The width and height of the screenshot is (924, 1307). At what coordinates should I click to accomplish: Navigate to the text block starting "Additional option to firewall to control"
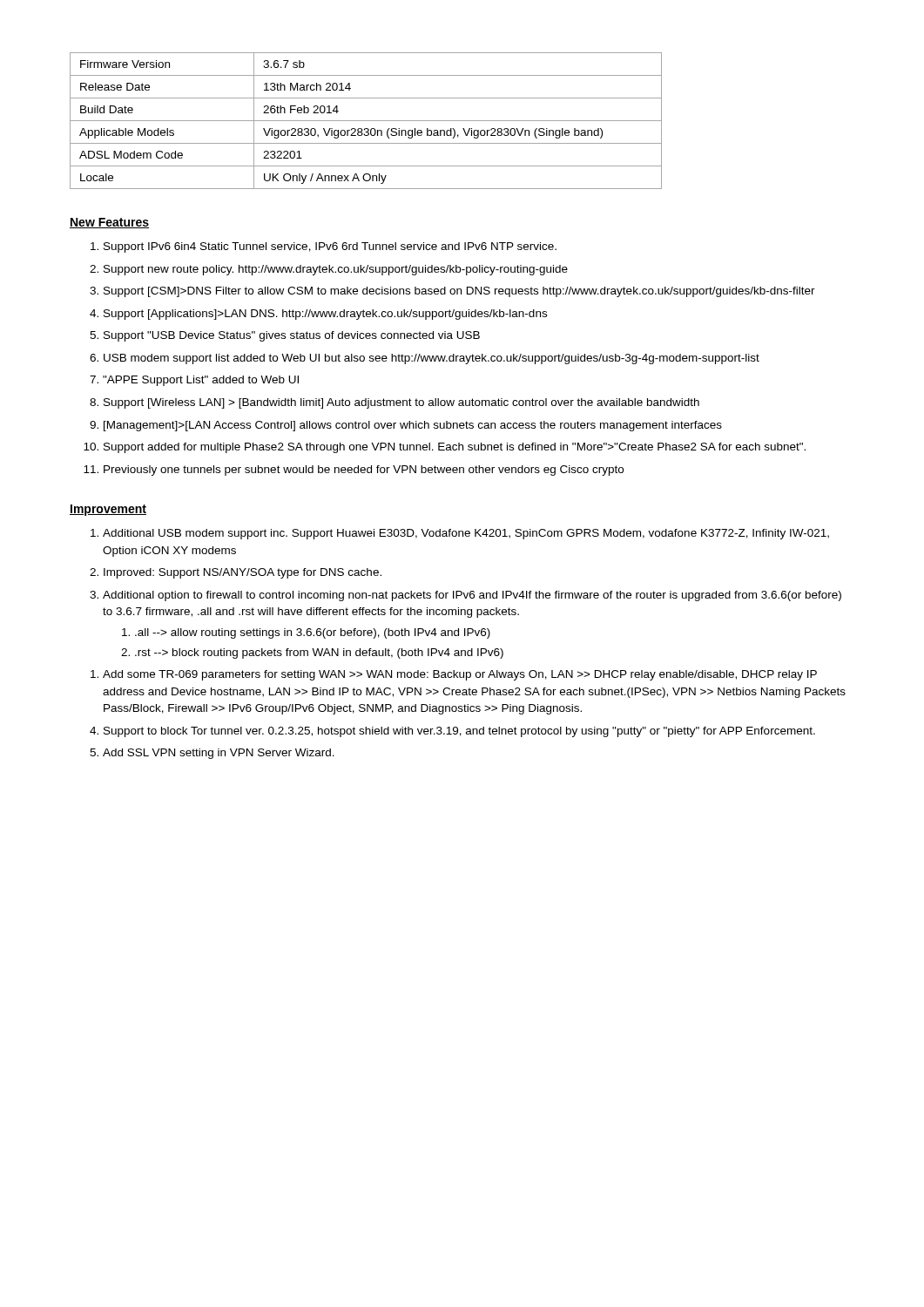[479, 623]
